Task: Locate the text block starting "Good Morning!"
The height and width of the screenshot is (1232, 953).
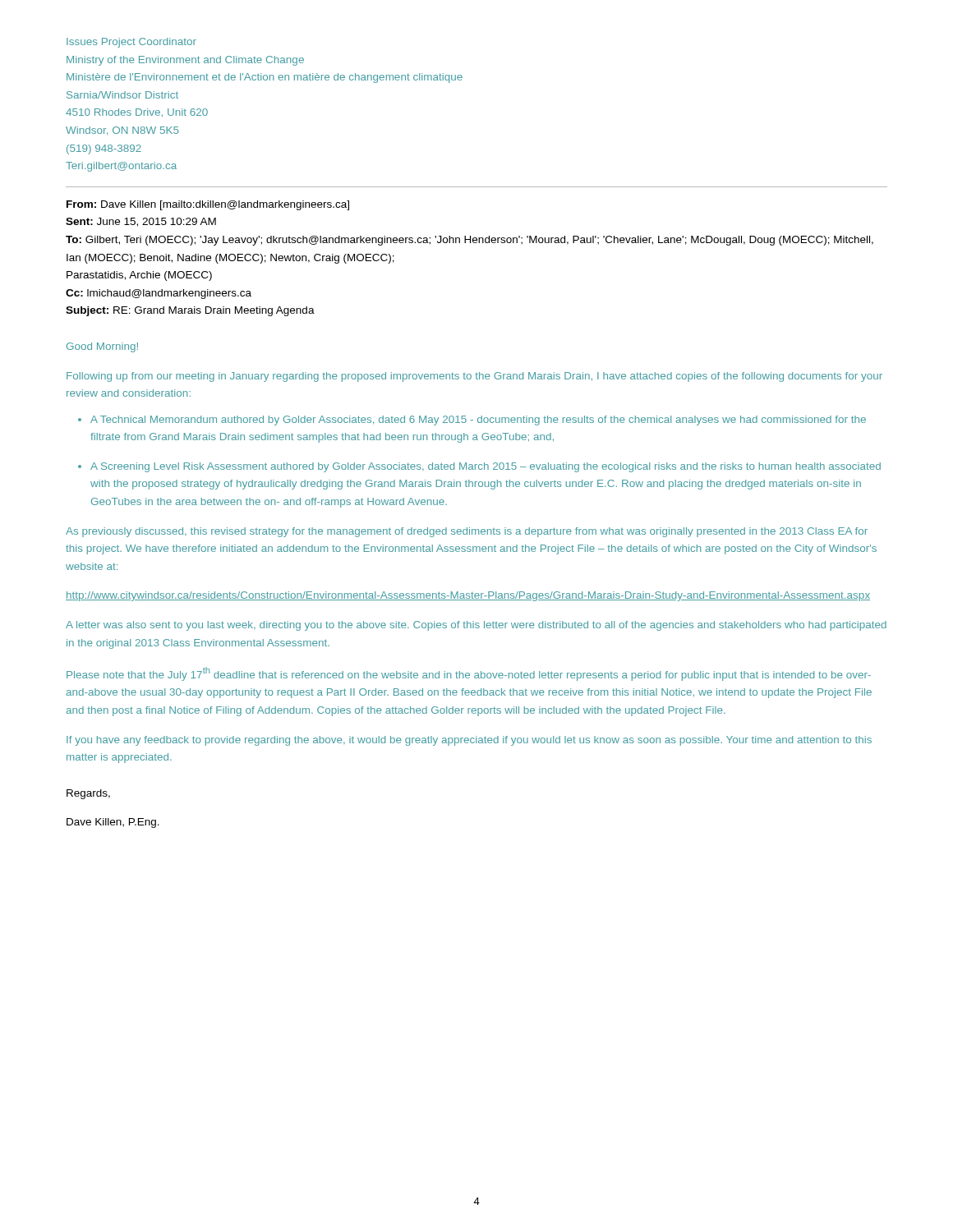Action: coord(102,346)
